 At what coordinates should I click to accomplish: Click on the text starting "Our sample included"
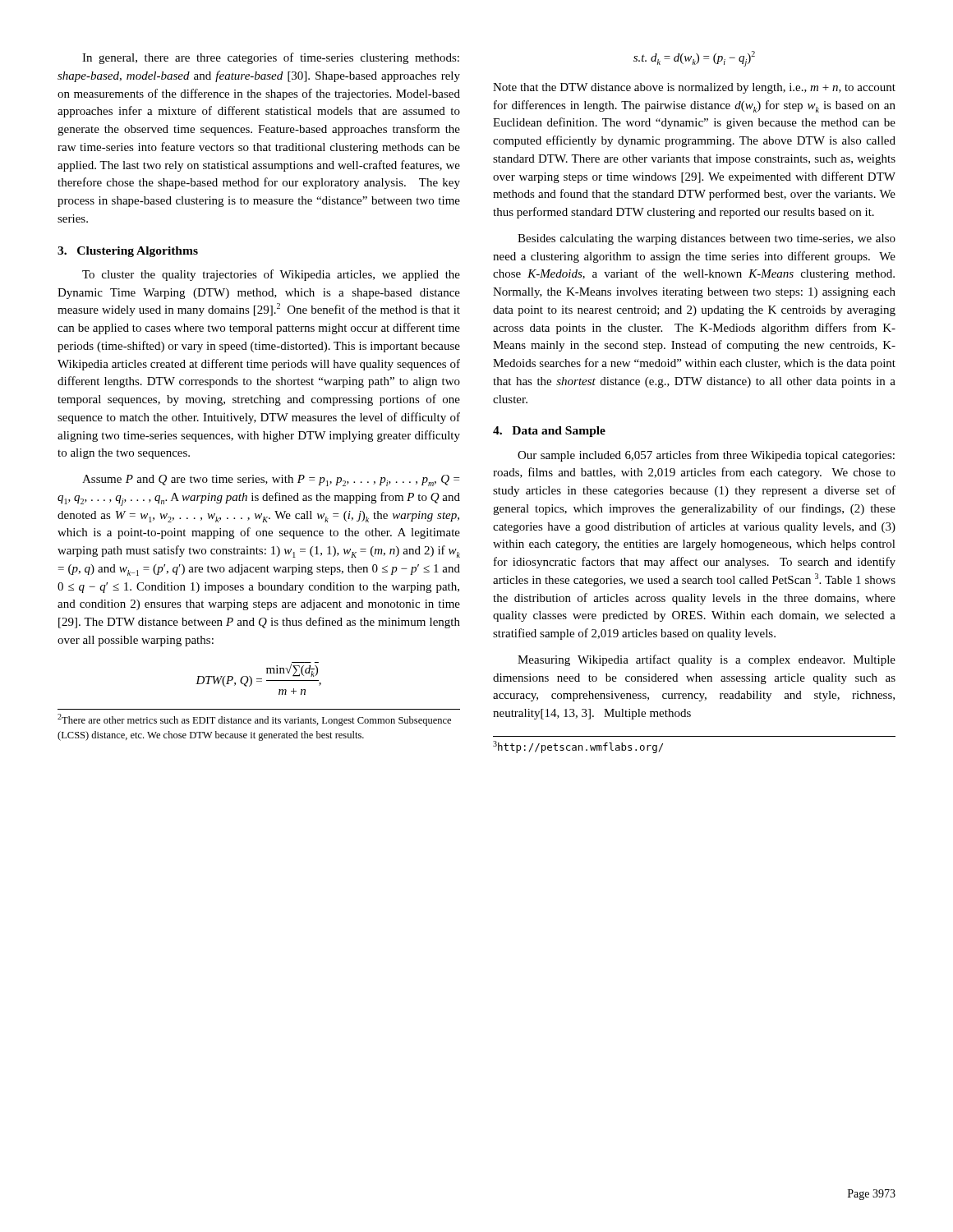coord(694,544)
